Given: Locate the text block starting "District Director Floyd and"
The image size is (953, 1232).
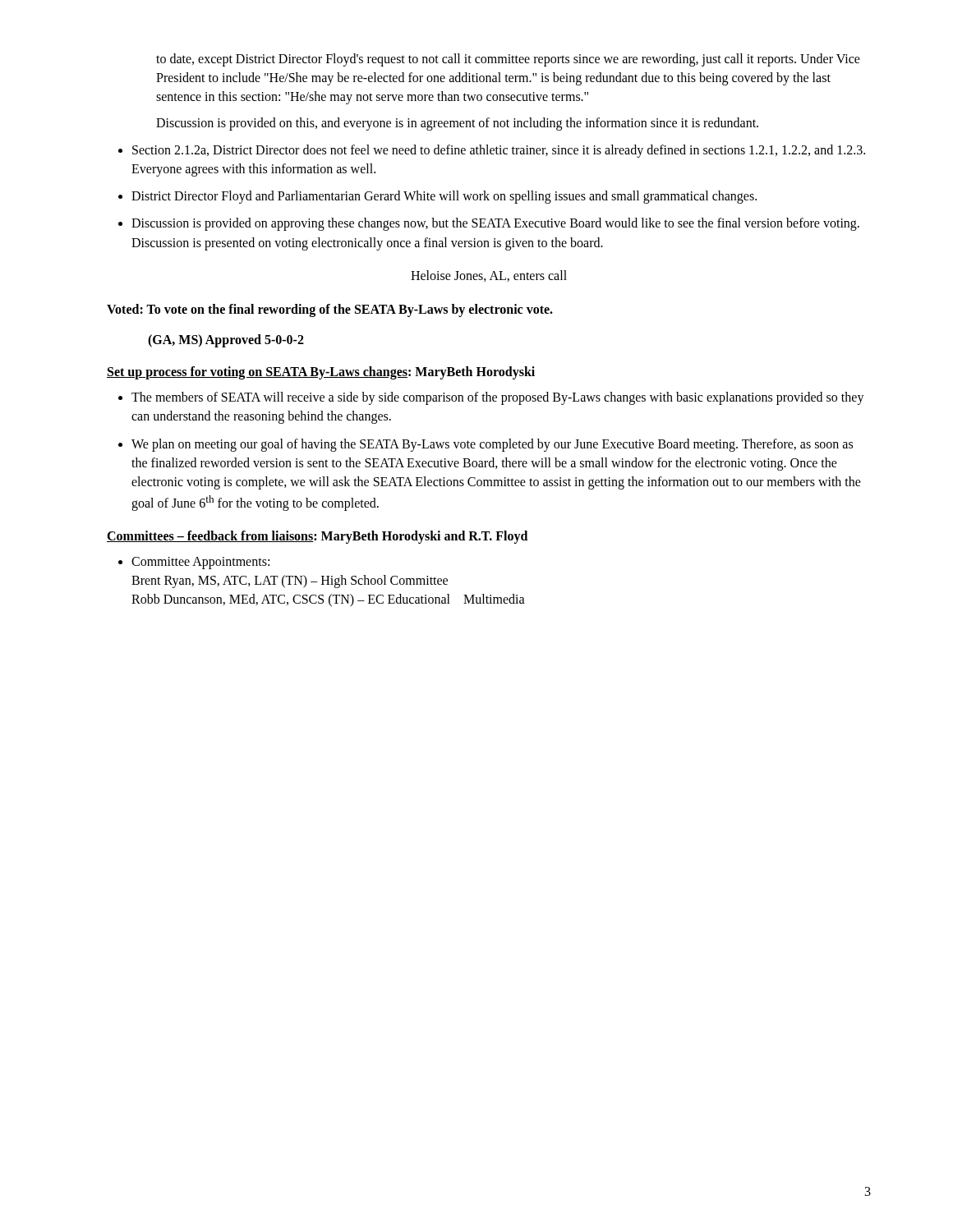Looking at the screenshot, I should 489,196.
